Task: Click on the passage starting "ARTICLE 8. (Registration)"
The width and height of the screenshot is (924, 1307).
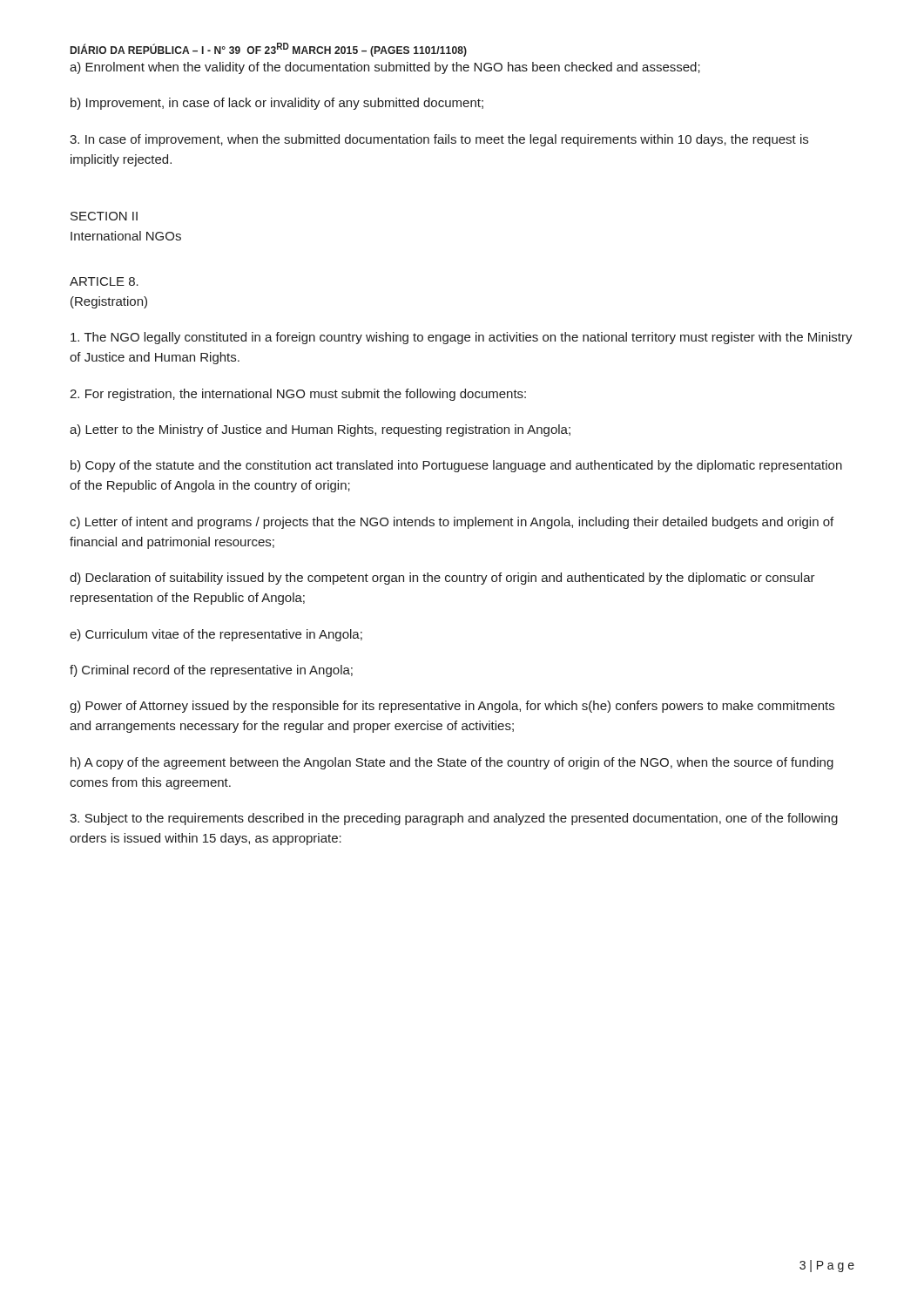Action: pos(109,291)
